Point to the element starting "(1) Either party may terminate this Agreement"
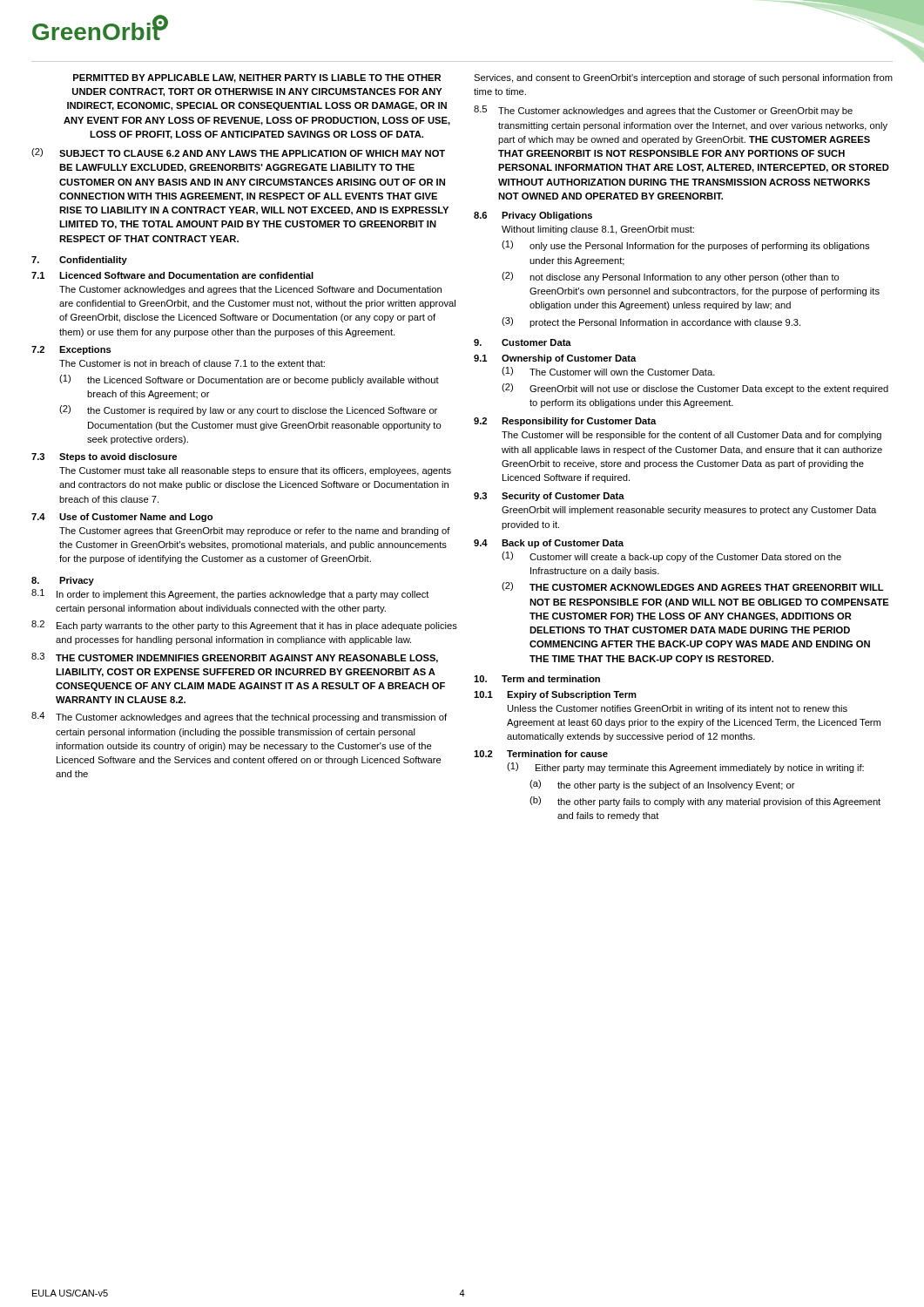Image resolution: width=924 pixels, height=1307 pixels. coord(700,768)
